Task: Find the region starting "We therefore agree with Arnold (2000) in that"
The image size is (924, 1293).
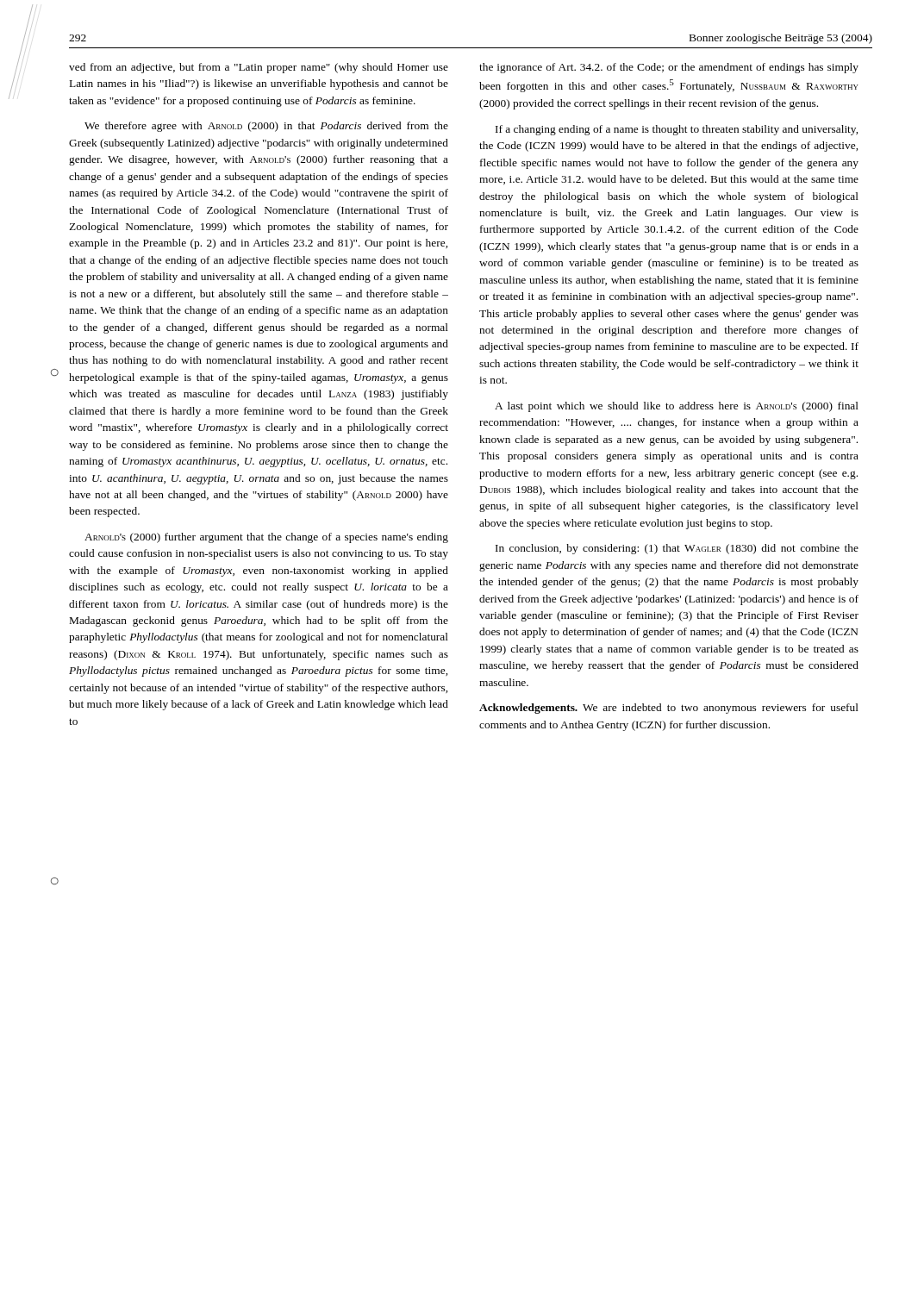Action: 259,319
